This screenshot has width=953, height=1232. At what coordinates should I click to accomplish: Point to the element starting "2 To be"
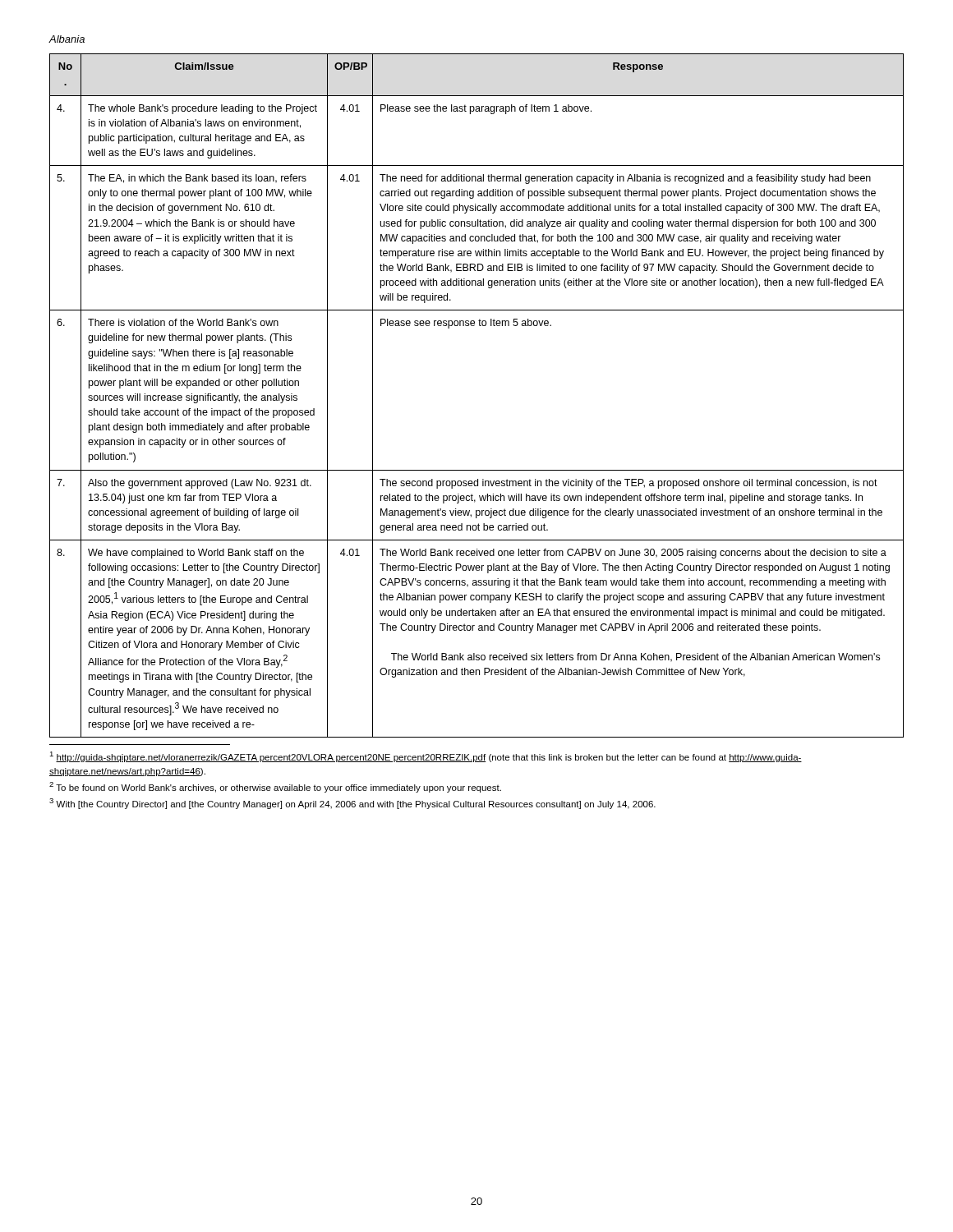[276, 786]
